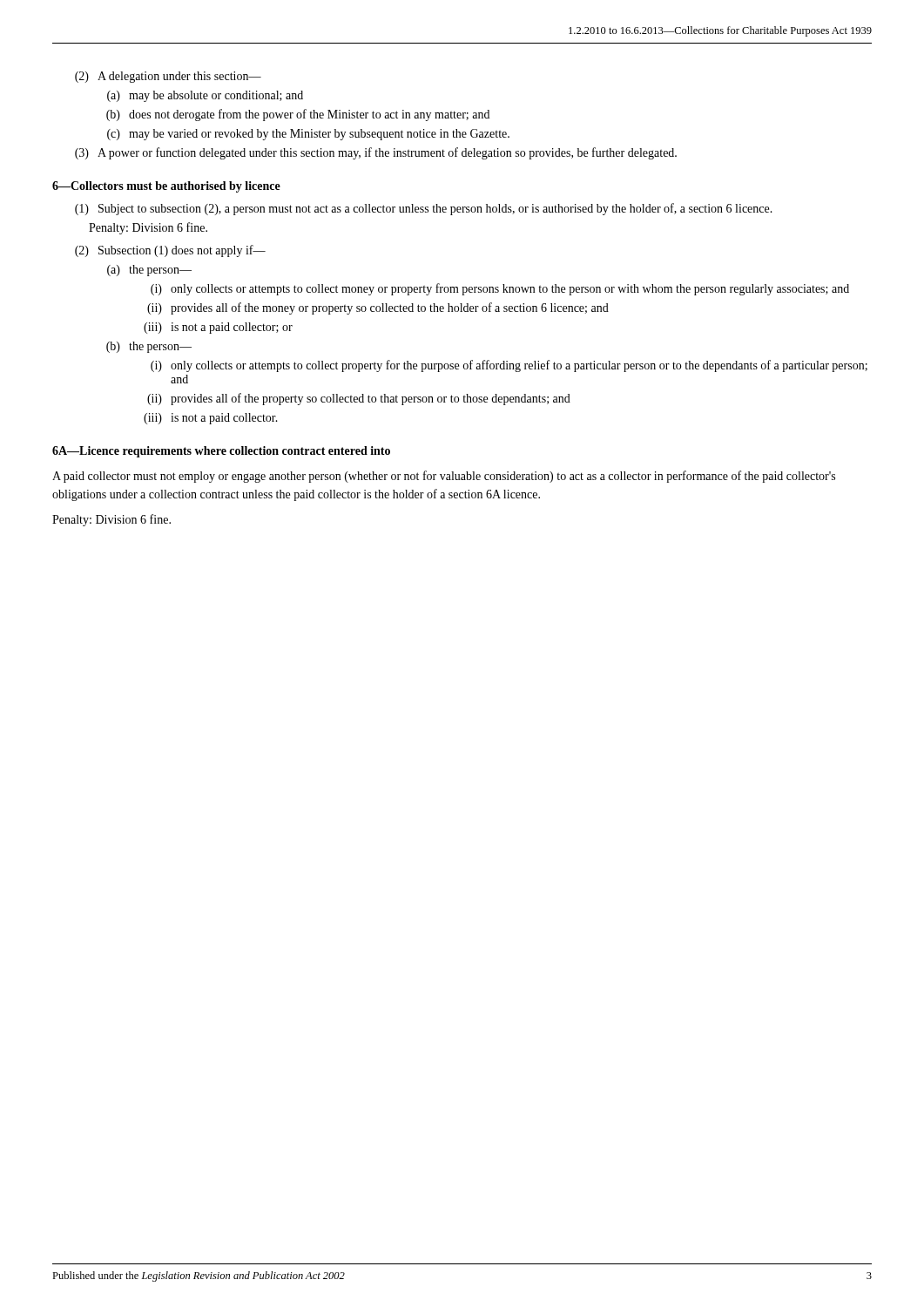Navigate to the element starting "(a) may be"
This screenshot has width=924, height=1307.
205,96
